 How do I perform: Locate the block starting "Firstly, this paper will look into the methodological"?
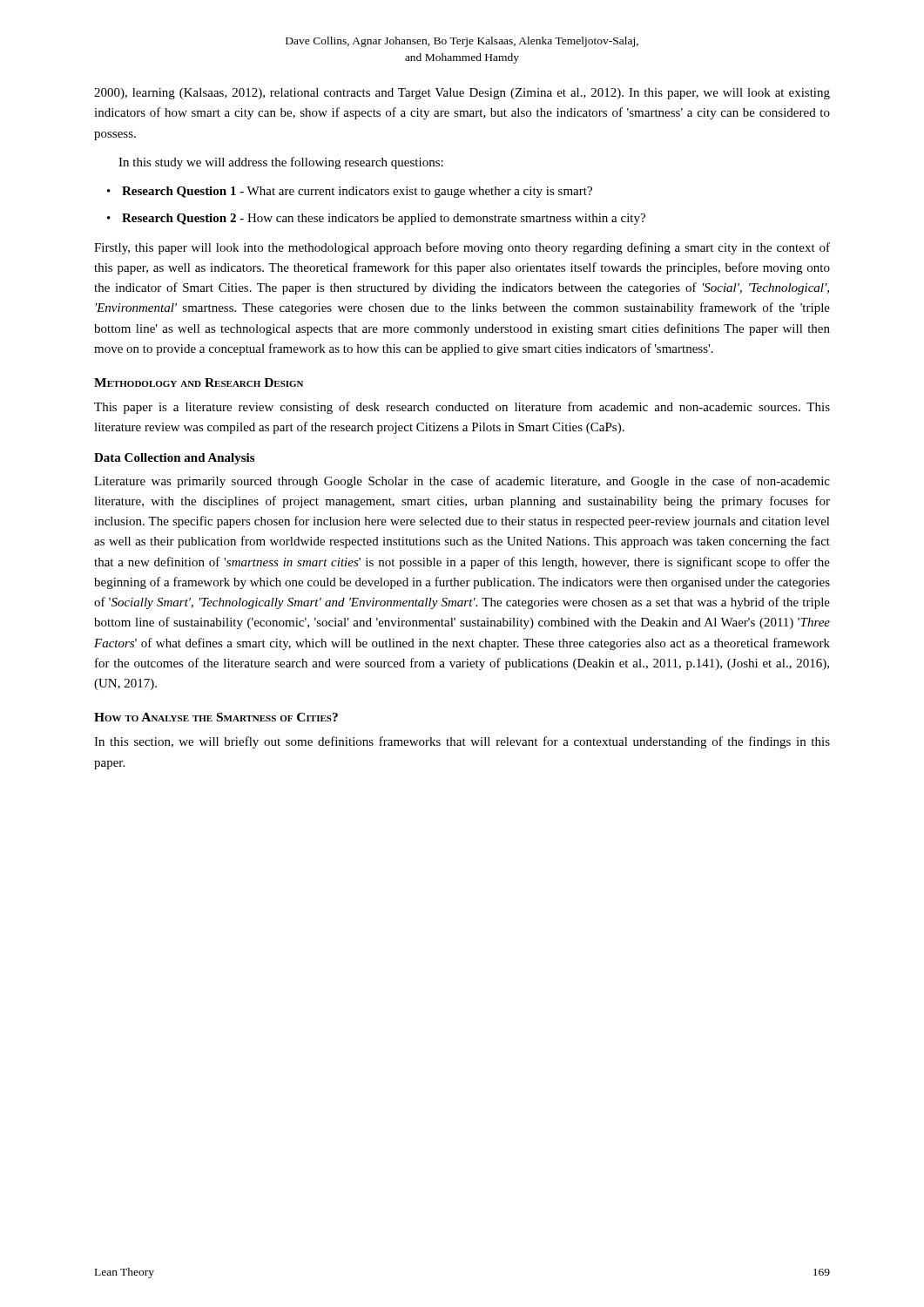[x=462, y=298]
